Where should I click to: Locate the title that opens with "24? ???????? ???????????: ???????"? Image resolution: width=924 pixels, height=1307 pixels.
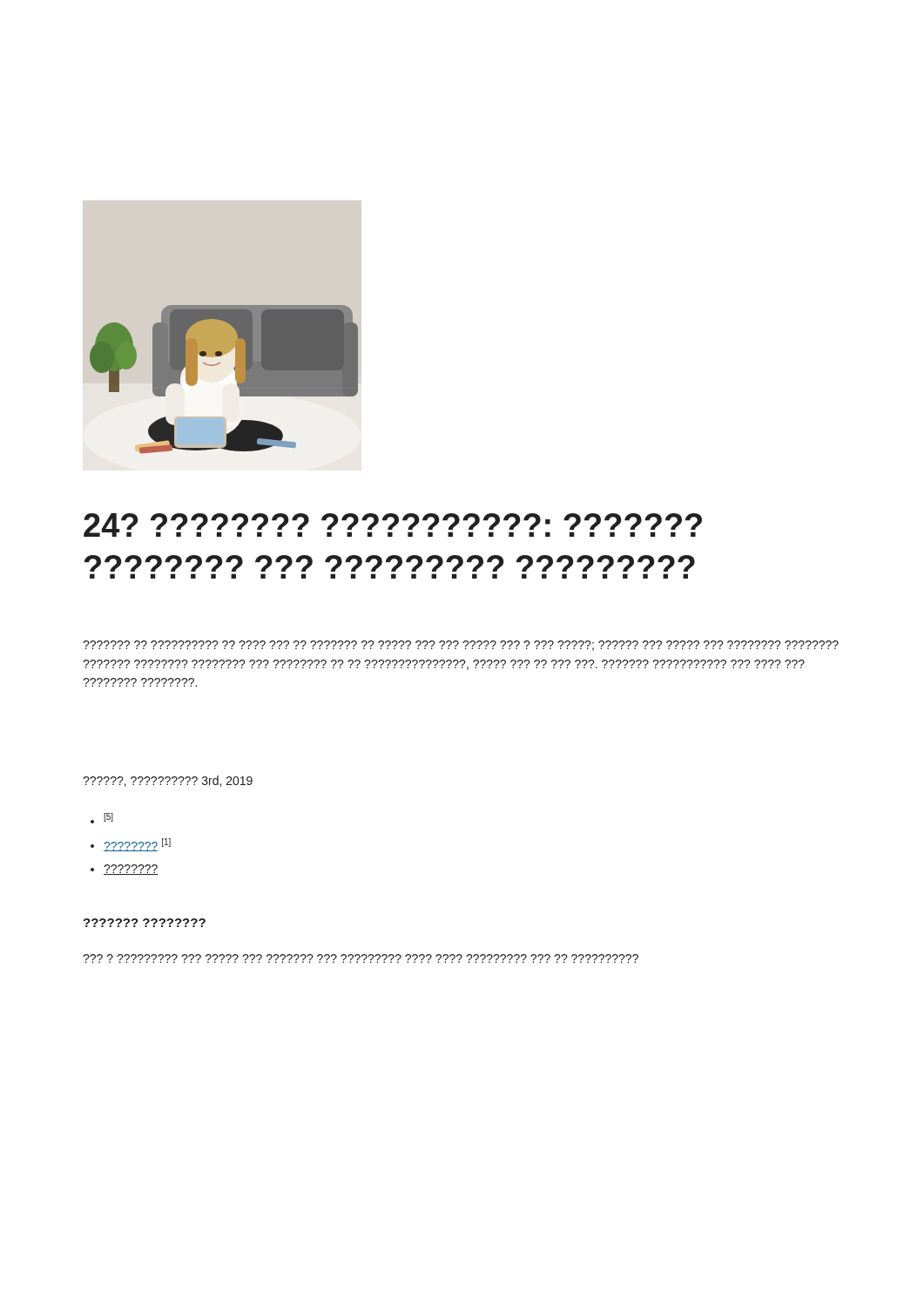[x=462, y=547]
